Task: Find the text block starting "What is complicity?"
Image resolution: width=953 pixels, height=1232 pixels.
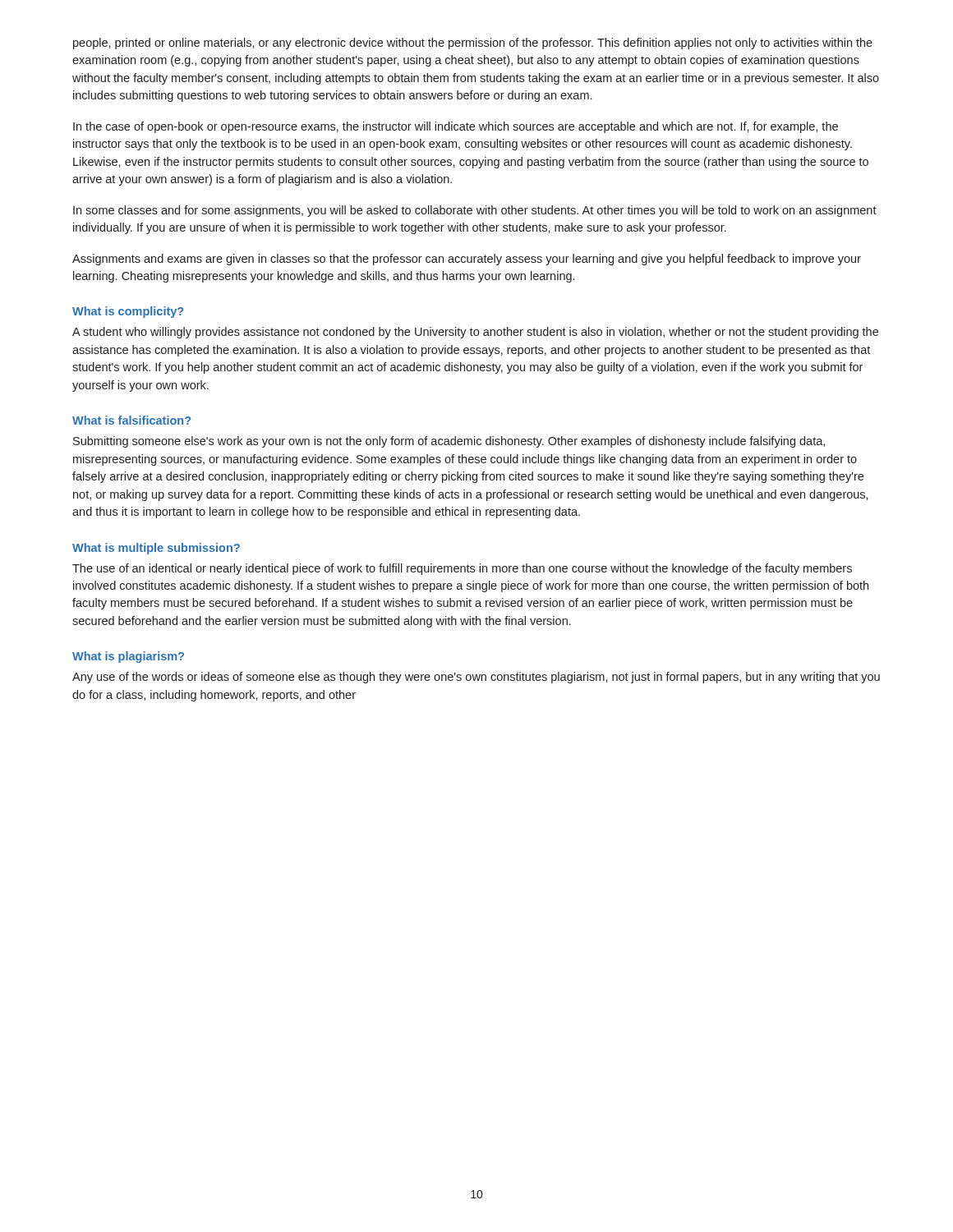Action: coord(128,312)
